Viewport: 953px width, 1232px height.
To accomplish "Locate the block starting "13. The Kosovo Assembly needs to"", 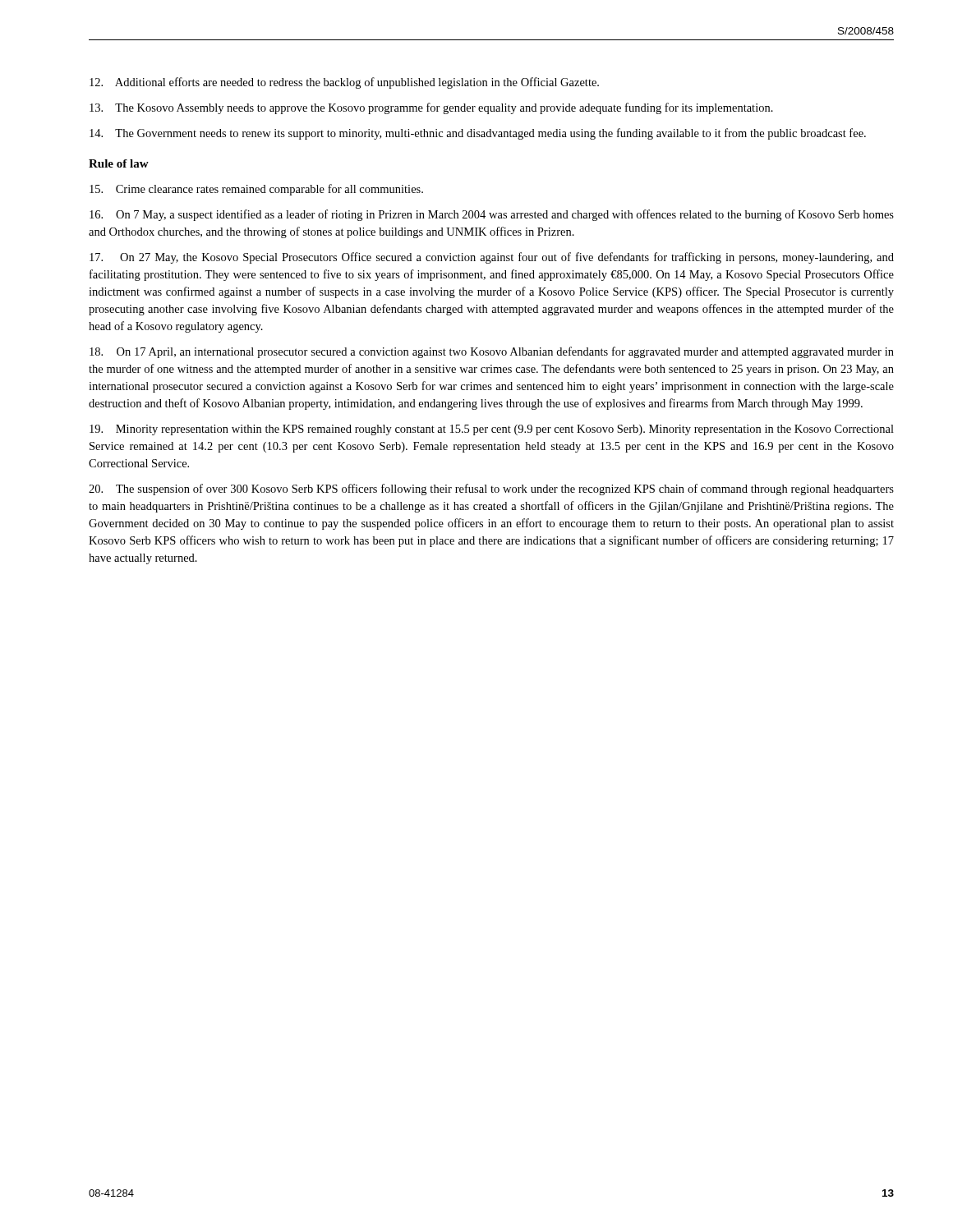I will (x=431, y=108).
